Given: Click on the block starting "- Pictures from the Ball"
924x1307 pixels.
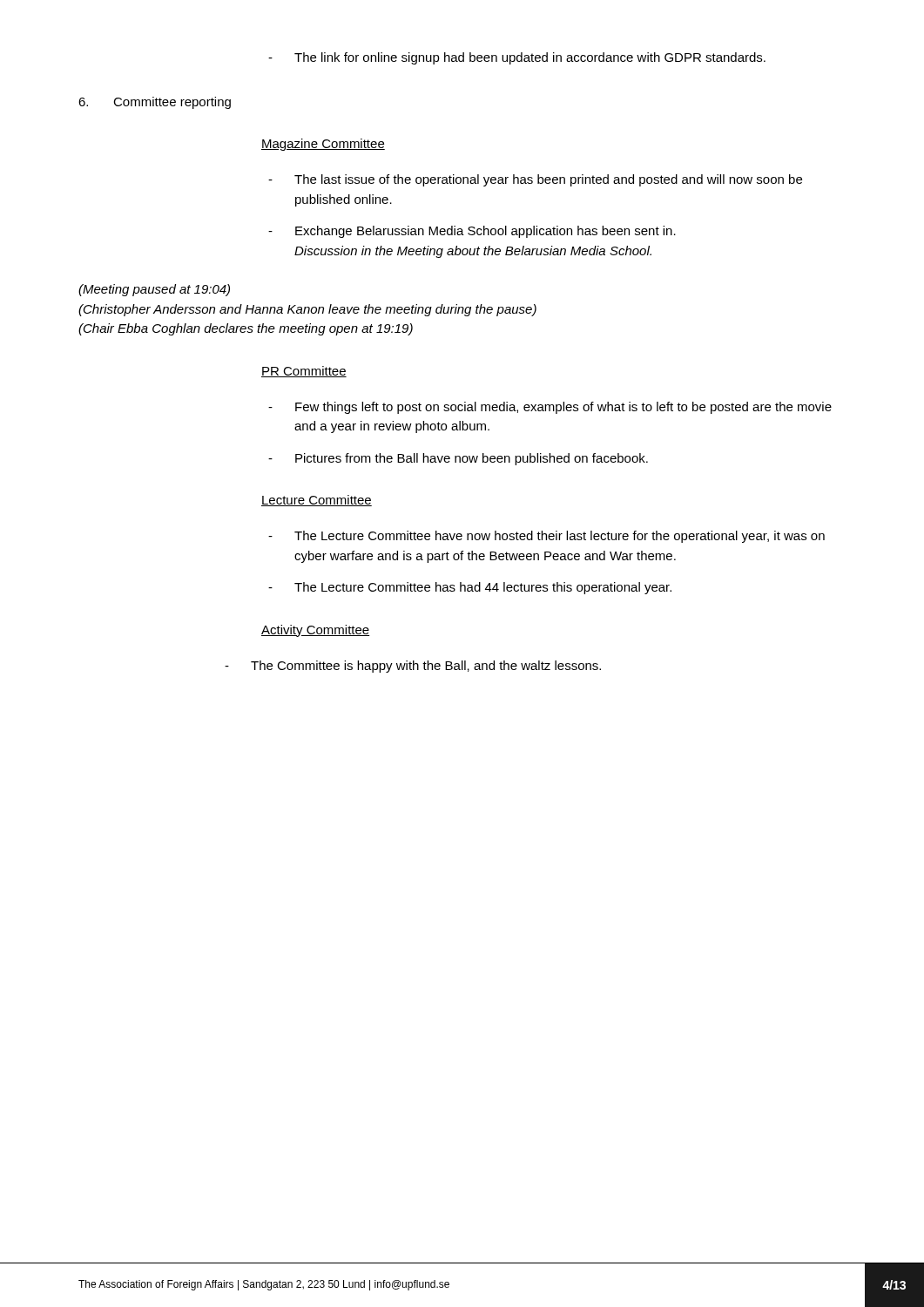Looking at the screenshot, I should point(553,458).
